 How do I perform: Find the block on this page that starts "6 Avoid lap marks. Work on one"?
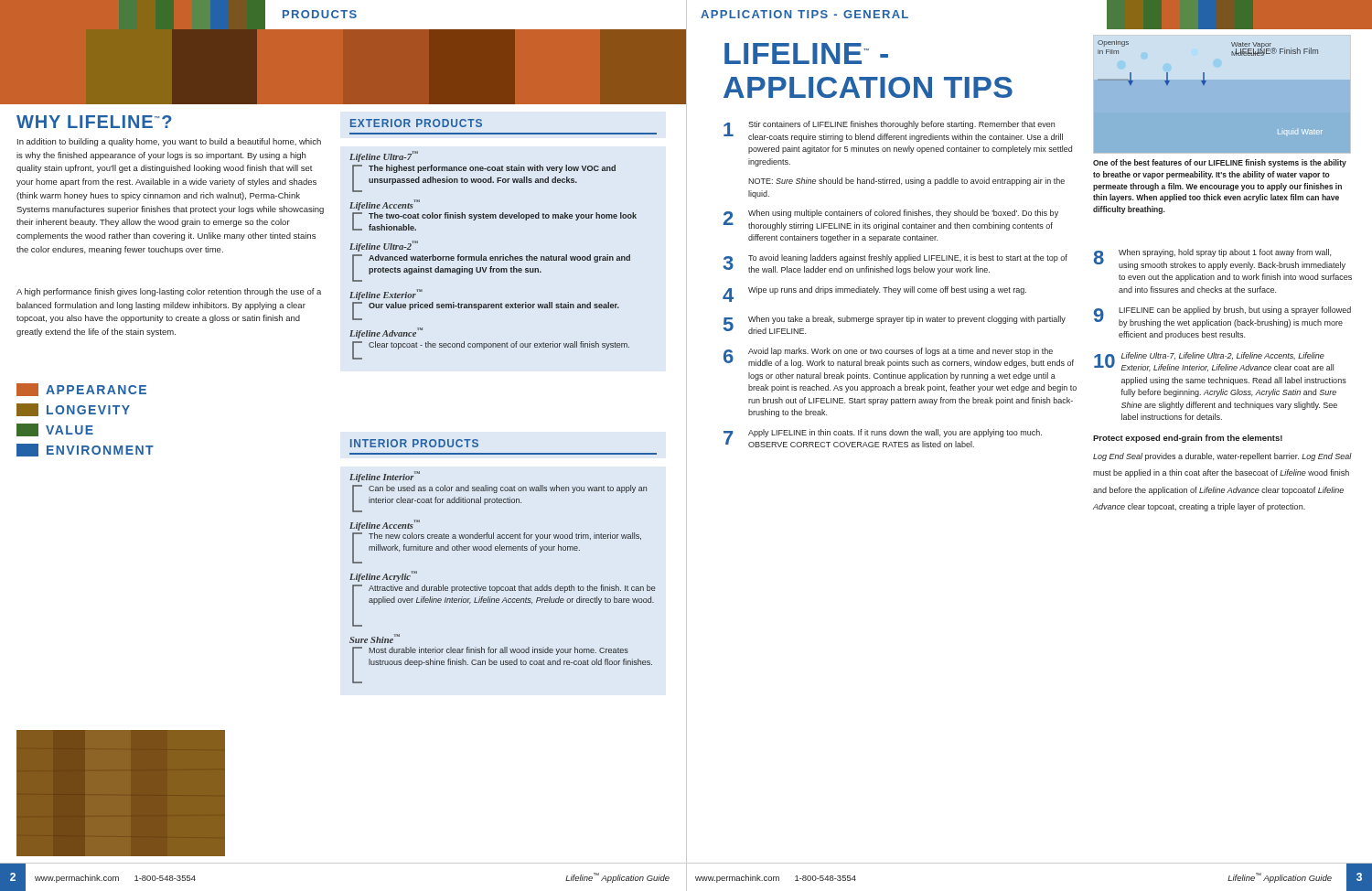click(900, 383)
